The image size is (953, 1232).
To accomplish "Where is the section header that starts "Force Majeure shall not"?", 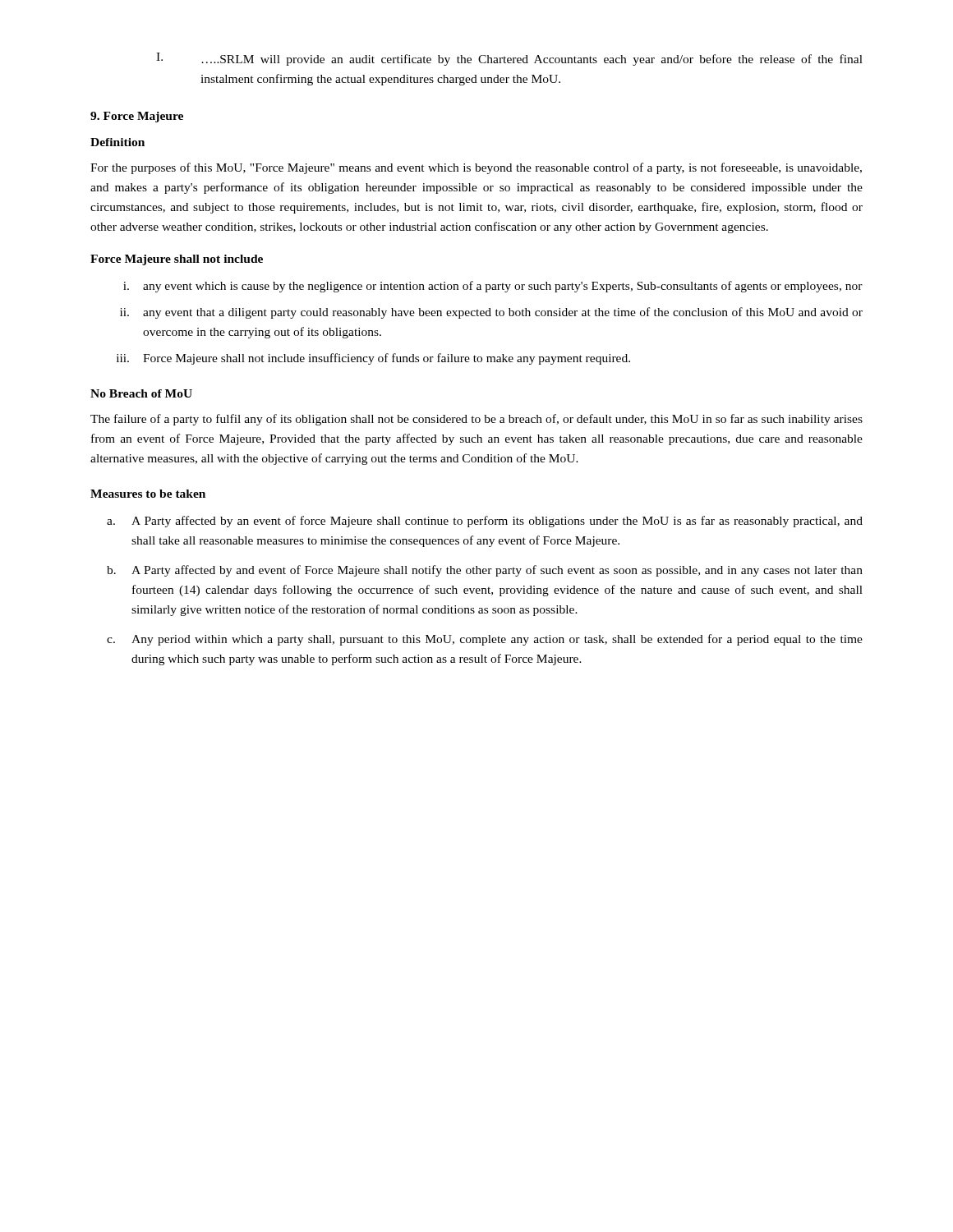I will coord(177,258).
